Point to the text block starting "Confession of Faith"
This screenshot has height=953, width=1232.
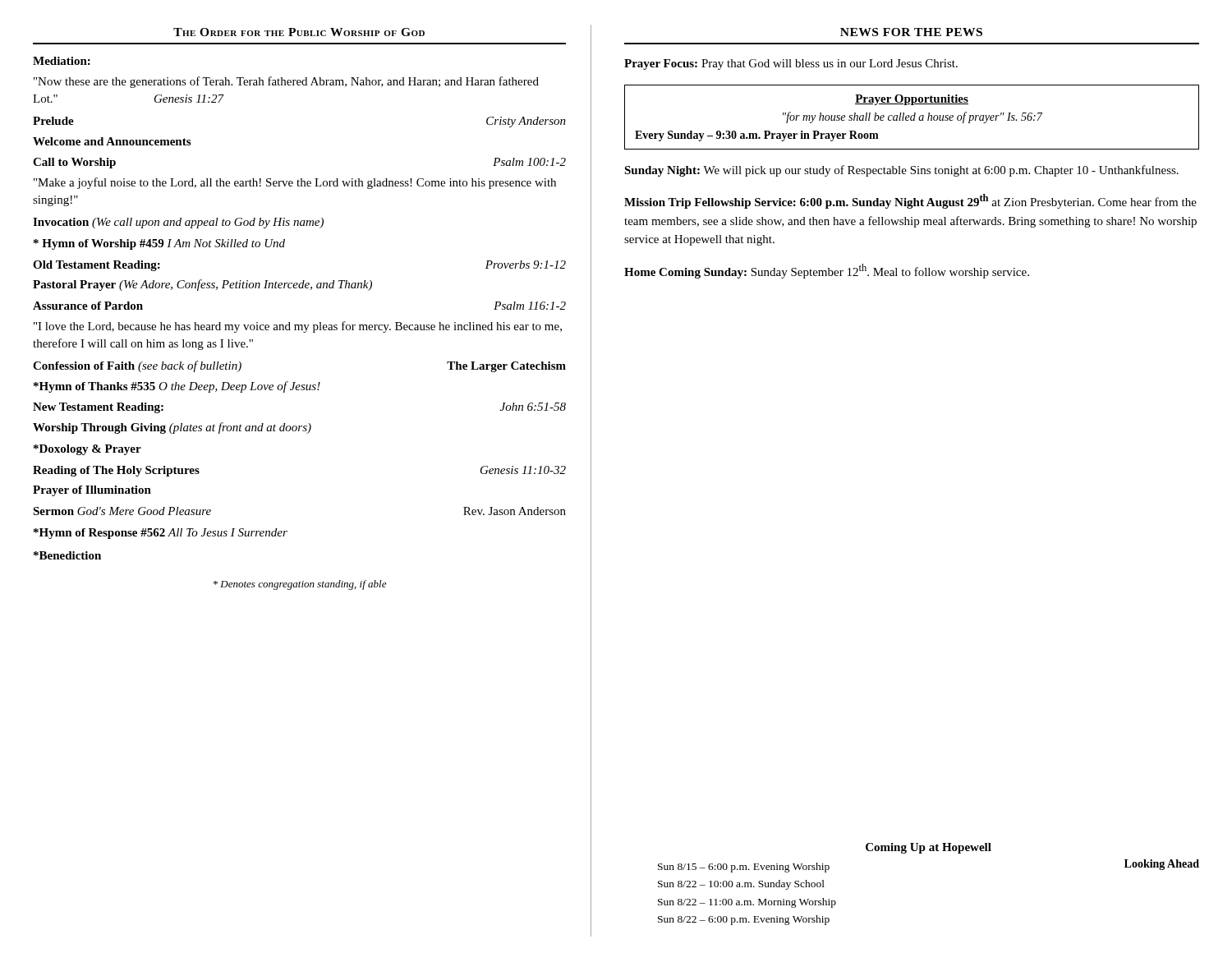tap(145, 367)
